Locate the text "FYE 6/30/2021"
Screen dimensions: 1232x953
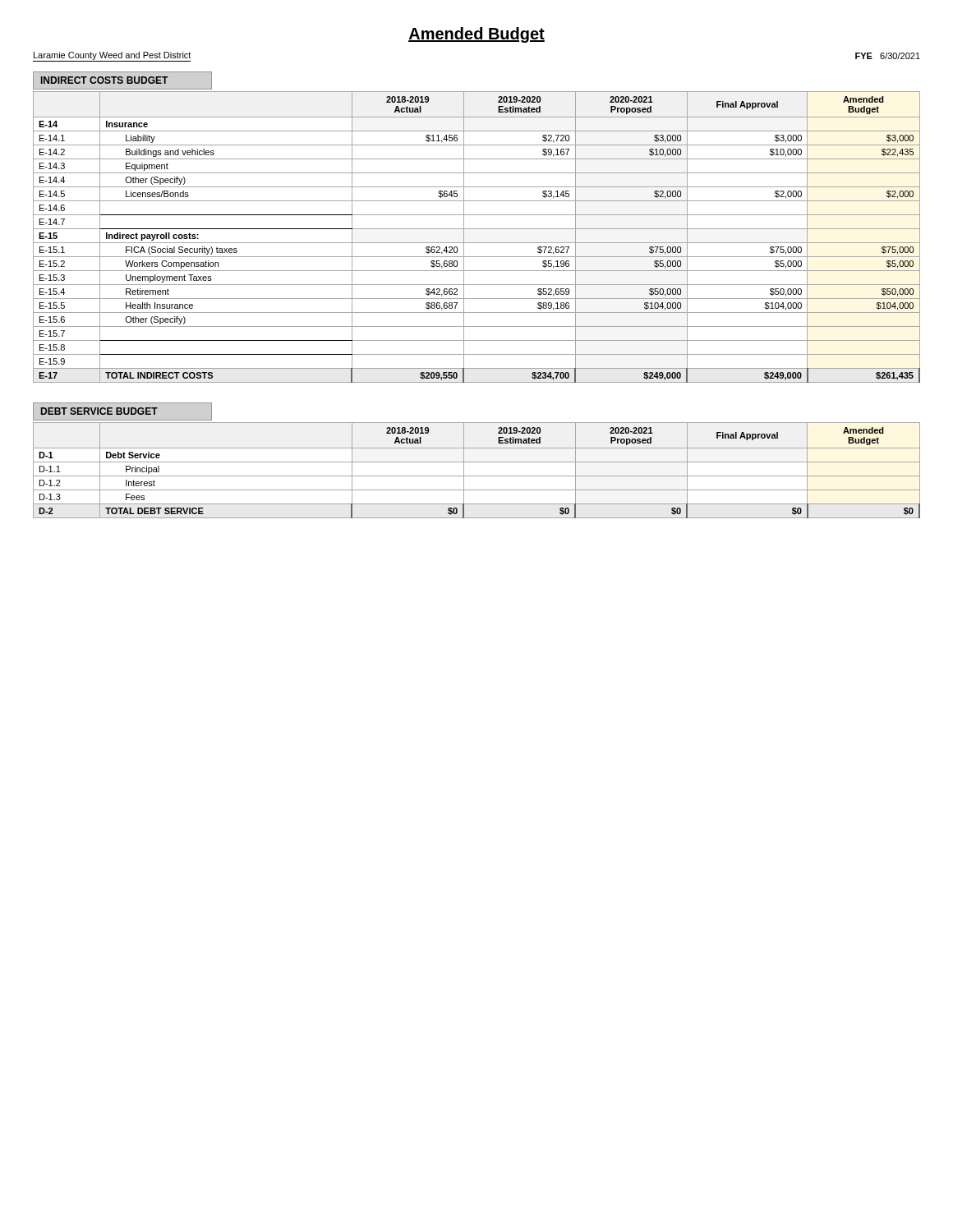pos(887,56)
